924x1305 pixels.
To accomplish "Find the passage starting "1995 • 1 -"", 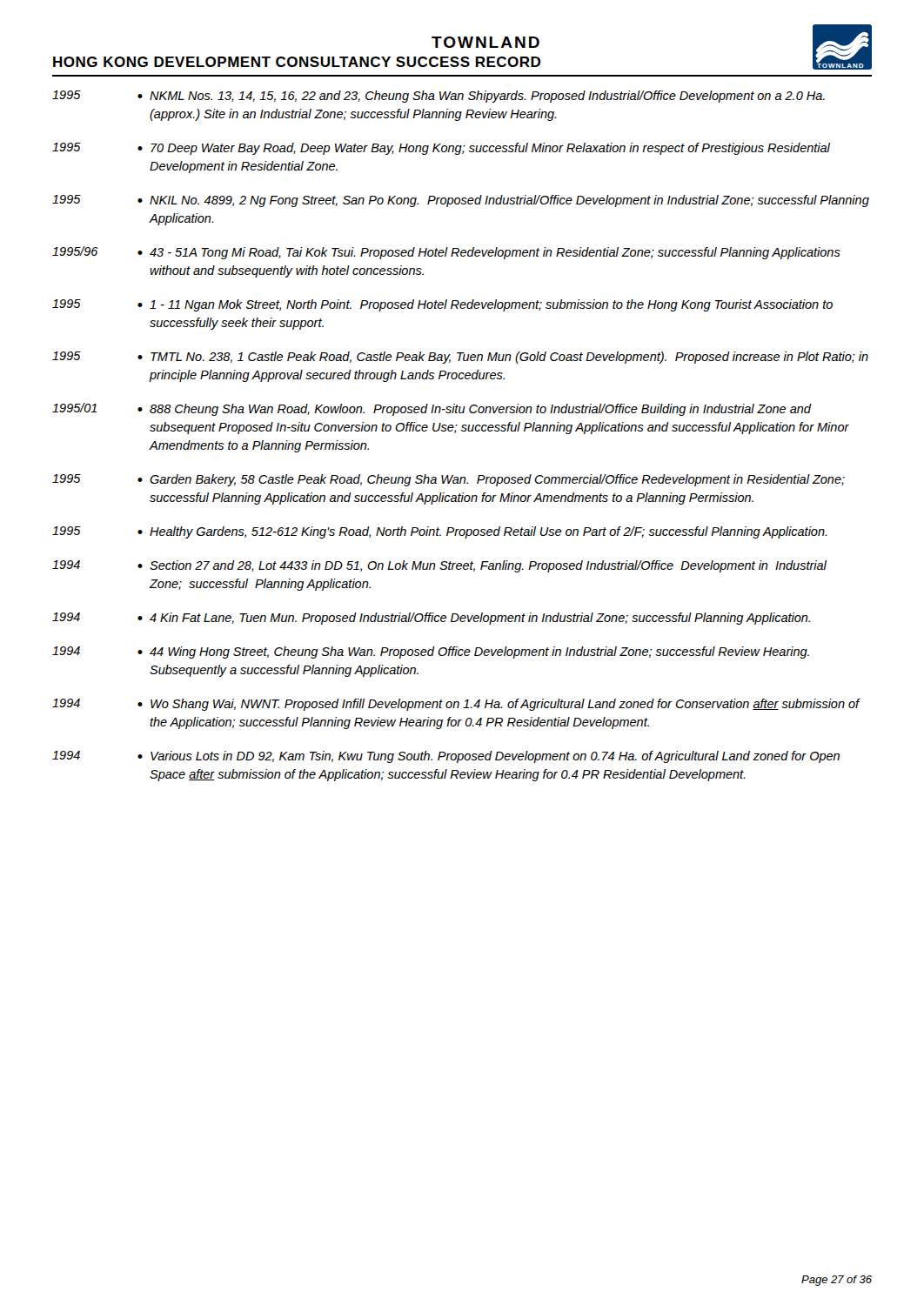I will pos(462,314).
